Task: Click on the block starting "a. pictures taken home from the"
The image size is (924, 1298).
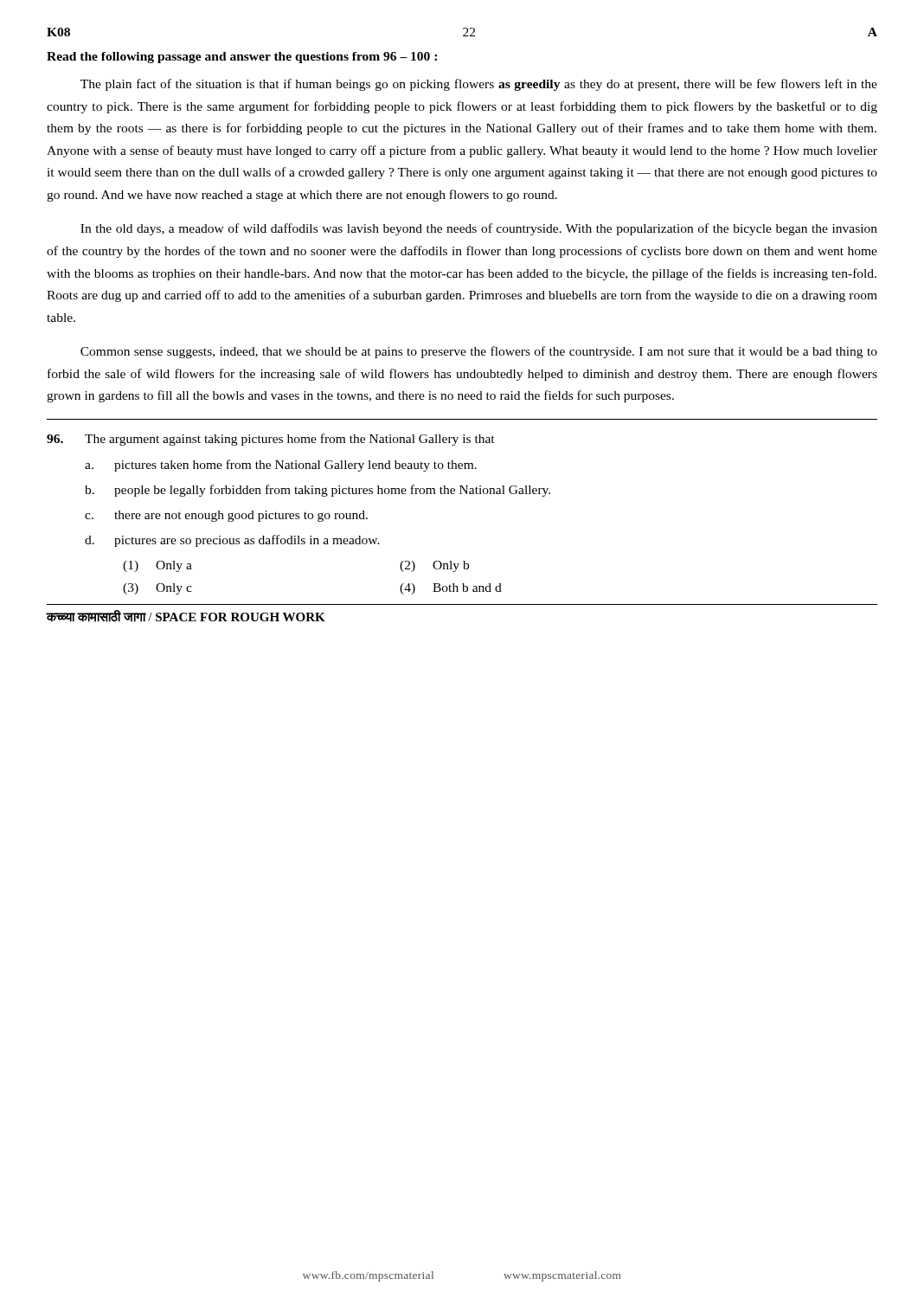Action: pyautogui.click(x=481, y=465)
